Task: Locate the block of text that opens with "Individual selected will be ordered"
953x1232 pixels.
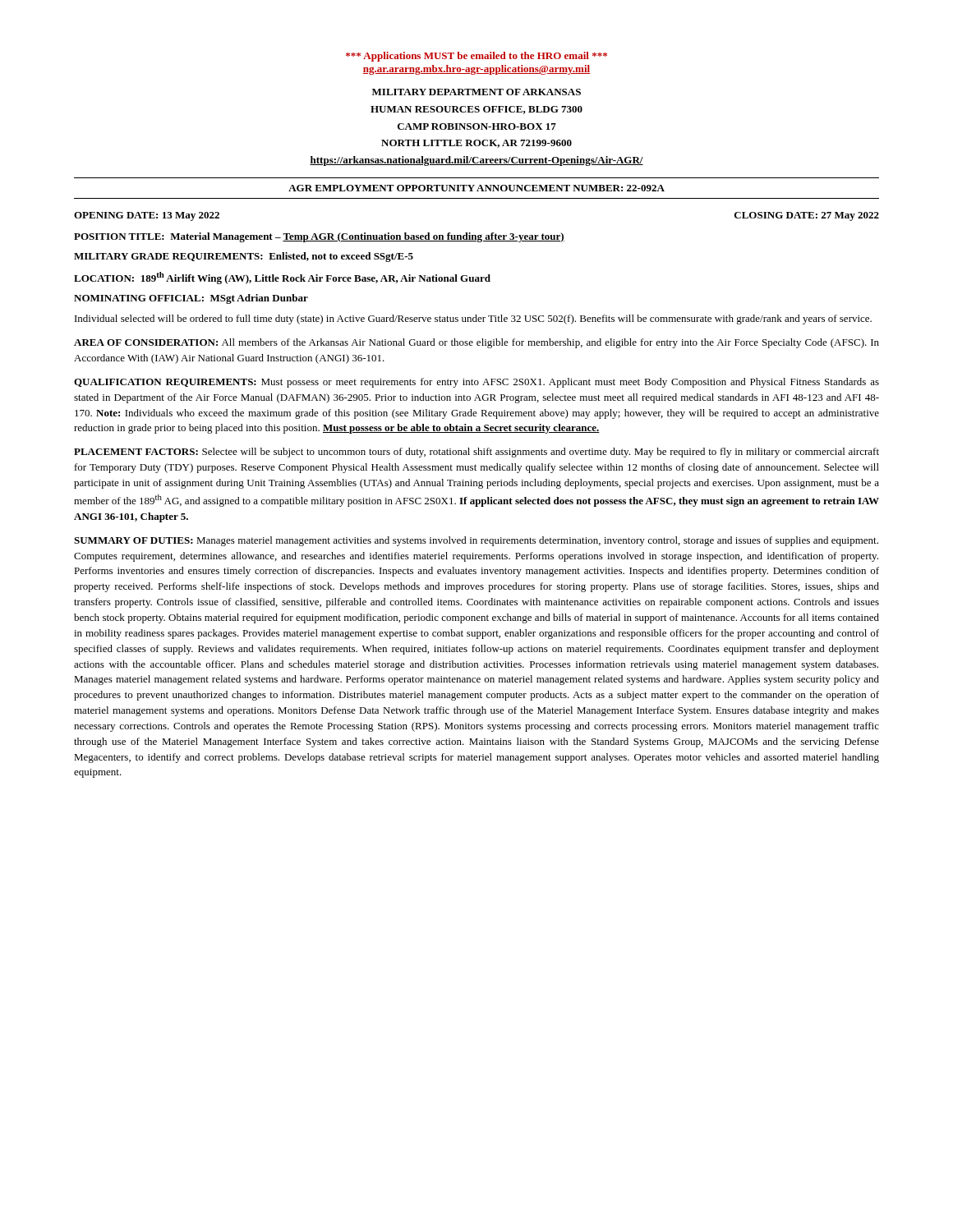Action: [x=473, y=318]
